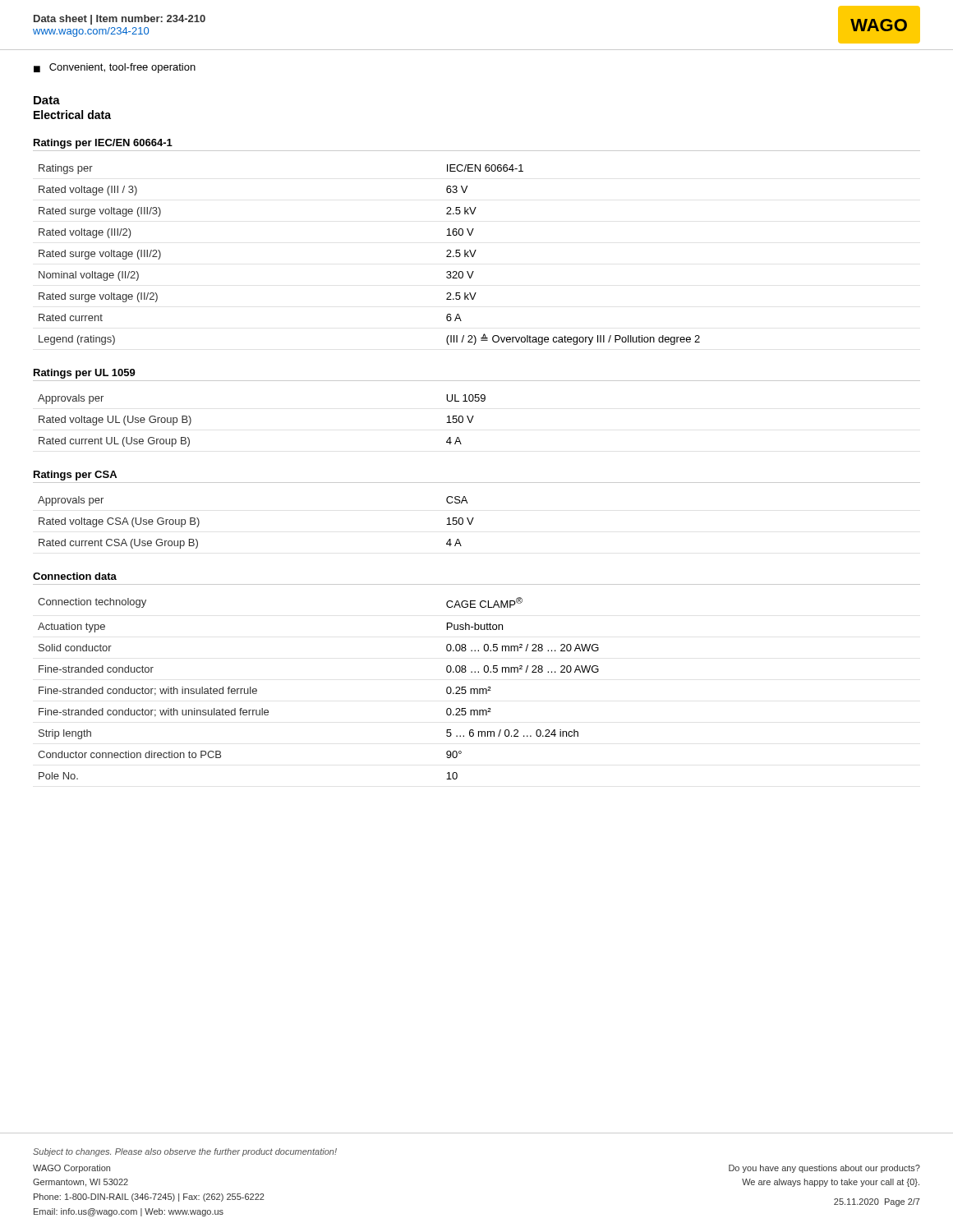Viewport: 953px width, 1232px height.
Task: Locate the table with the text "Conductor connection direction to"
Action: tap(476, 689)
